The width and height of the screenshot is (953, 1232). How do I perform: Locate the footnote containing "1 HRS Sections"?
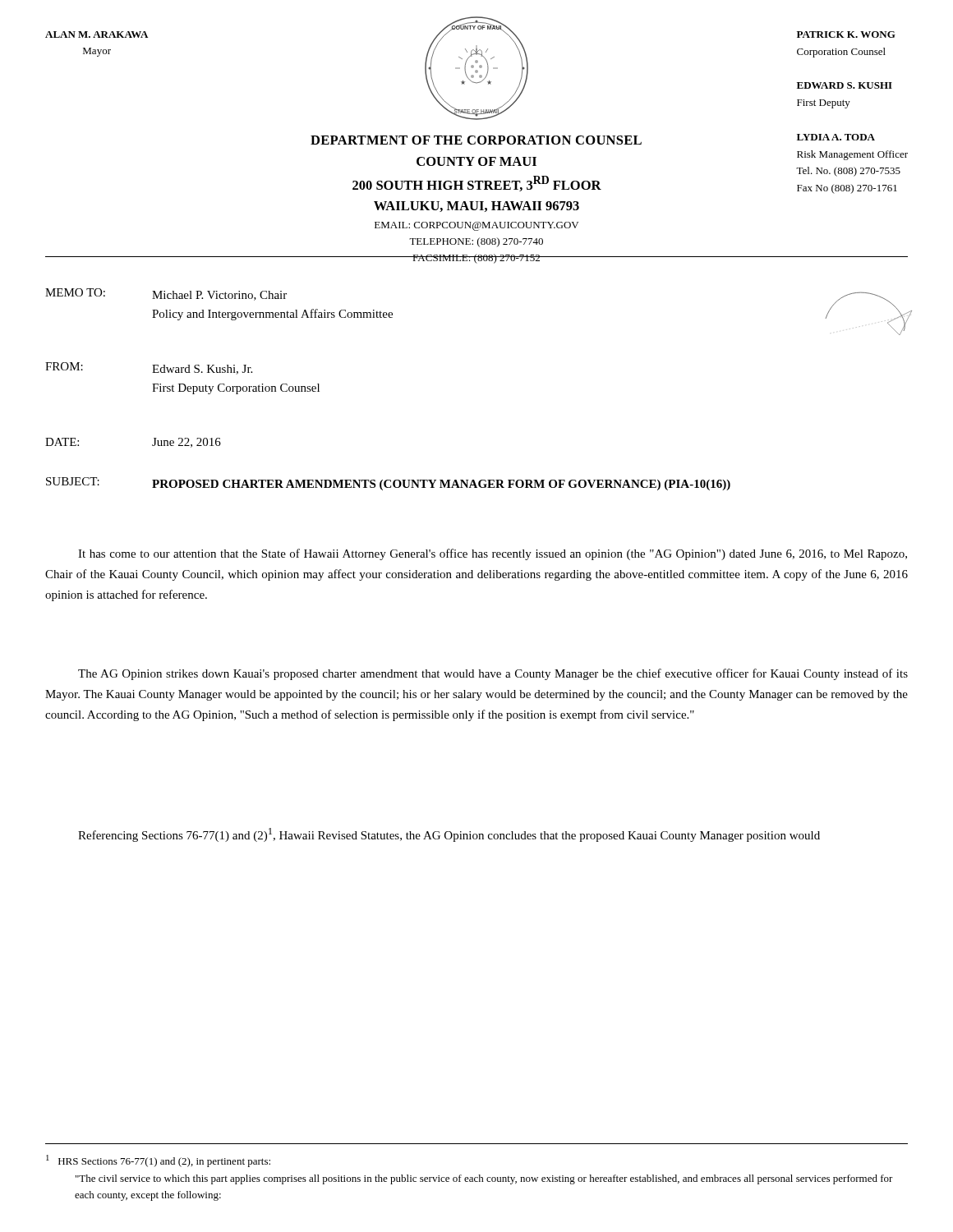[476, 1178]
